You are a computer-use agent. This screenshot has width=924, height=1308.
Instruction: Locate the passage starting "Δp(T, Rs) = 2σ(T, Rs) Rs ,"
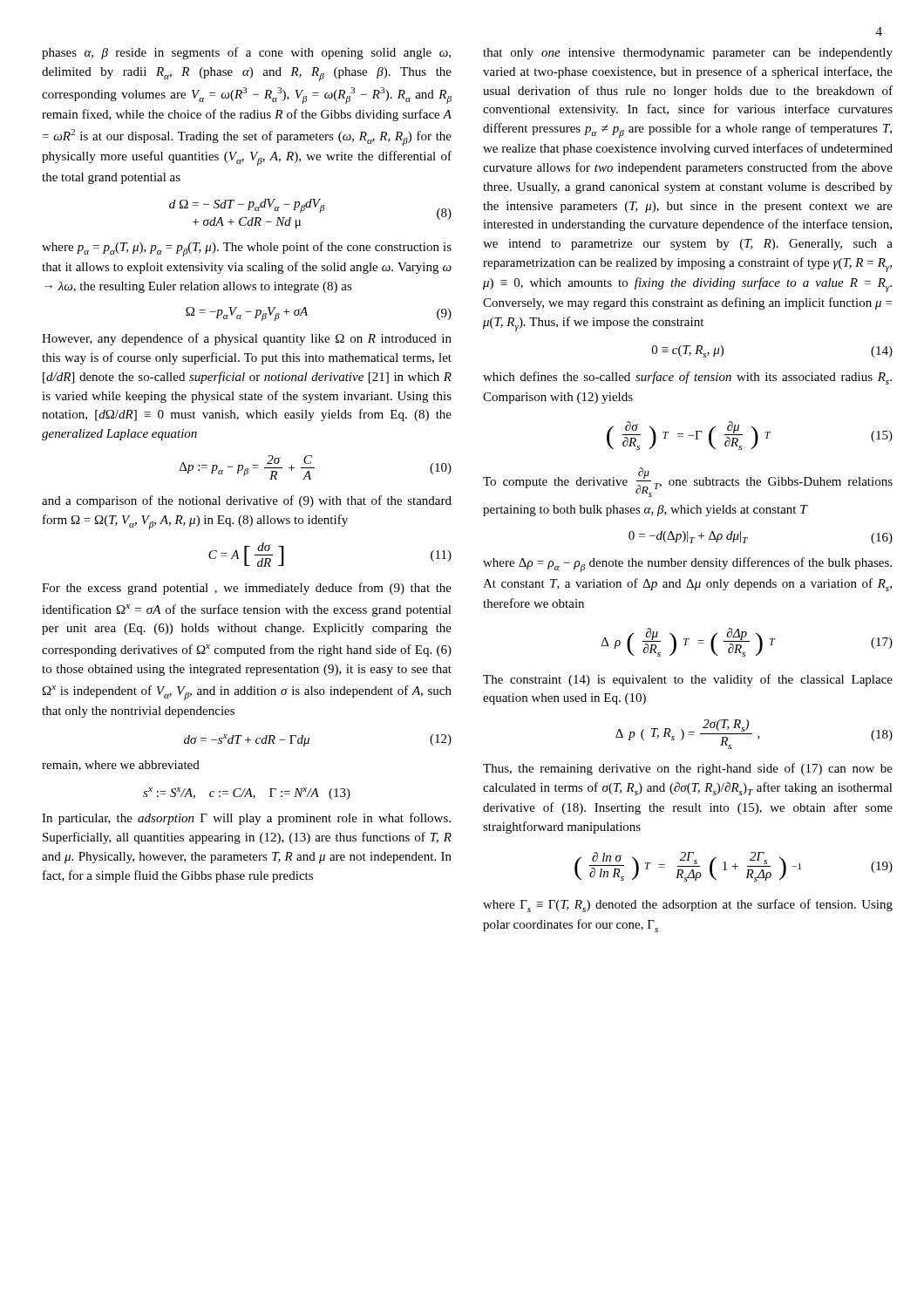tap(688, 734)
